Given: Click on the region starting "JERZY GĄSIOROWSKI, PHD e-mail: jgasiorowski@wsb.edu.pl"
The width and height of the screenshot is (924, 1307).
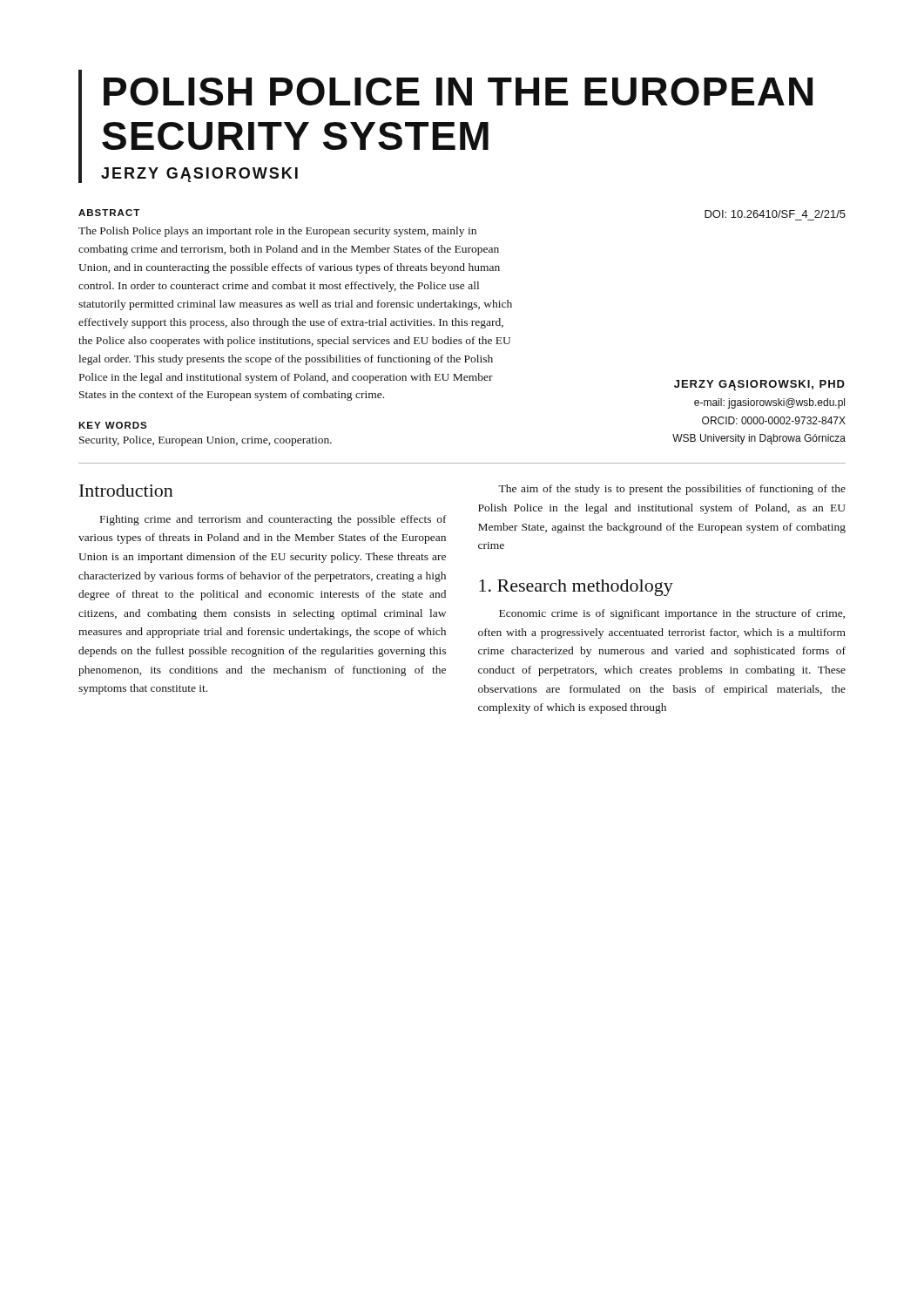Looking at the screenshot, I should (x=759, y=412).
